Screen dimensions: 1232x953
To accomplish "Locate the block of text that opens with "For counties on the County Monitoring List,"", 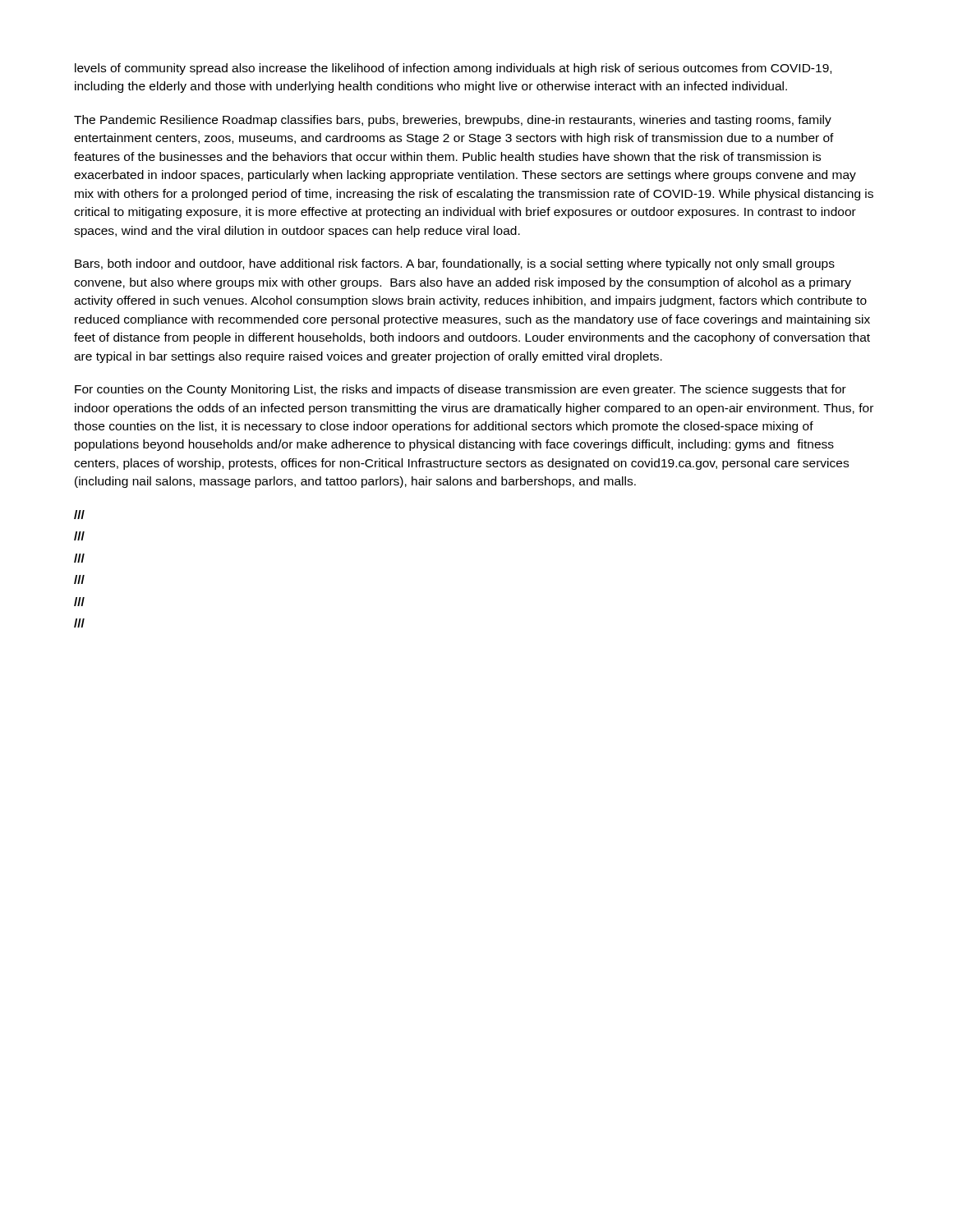I will tap(474, 435).
